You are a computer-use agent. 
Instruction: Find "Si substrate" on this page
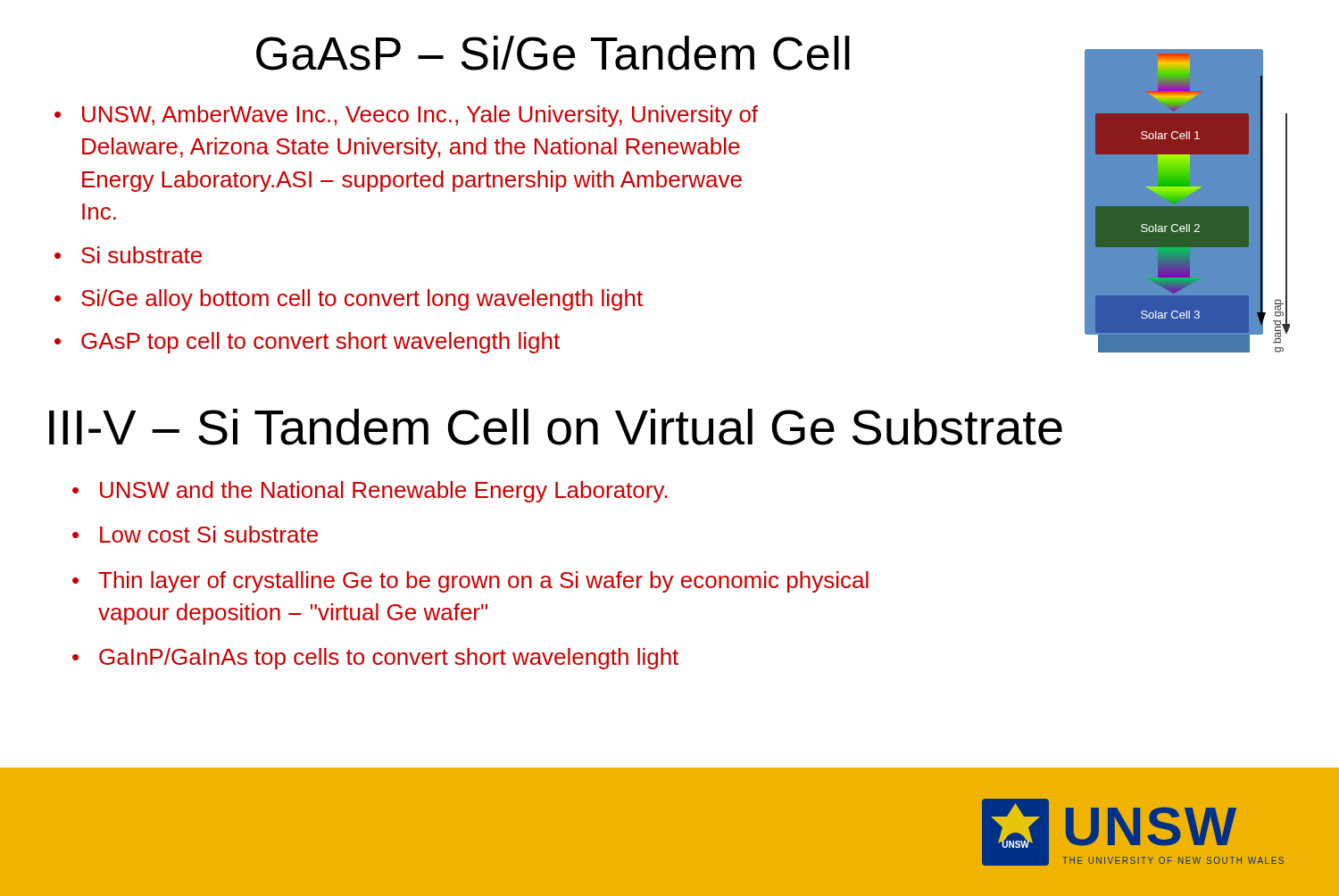[142, 255]
